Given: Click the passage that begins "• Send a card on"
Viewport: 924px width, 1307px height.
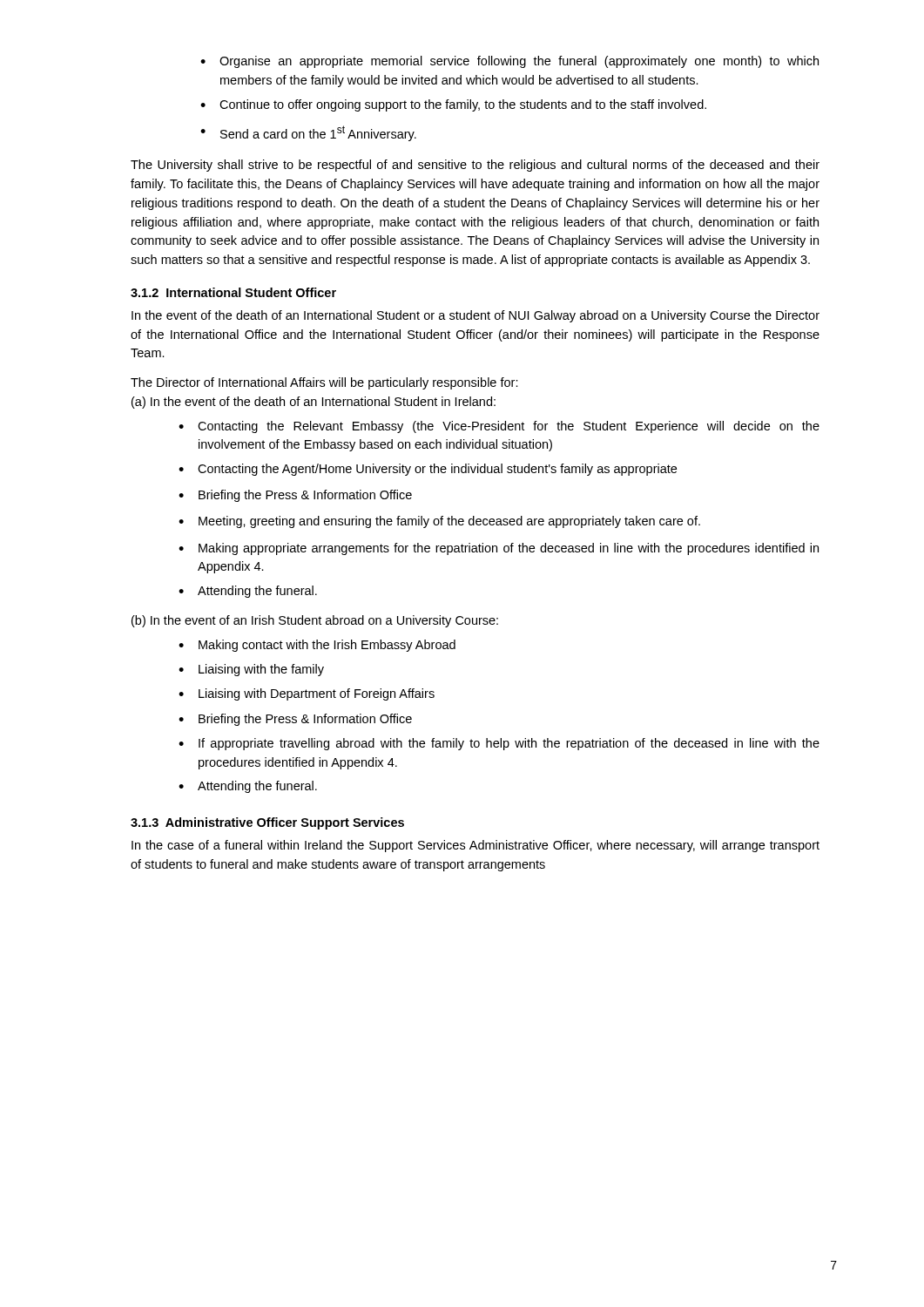Looking at the screenshot, I should point(308,133).
